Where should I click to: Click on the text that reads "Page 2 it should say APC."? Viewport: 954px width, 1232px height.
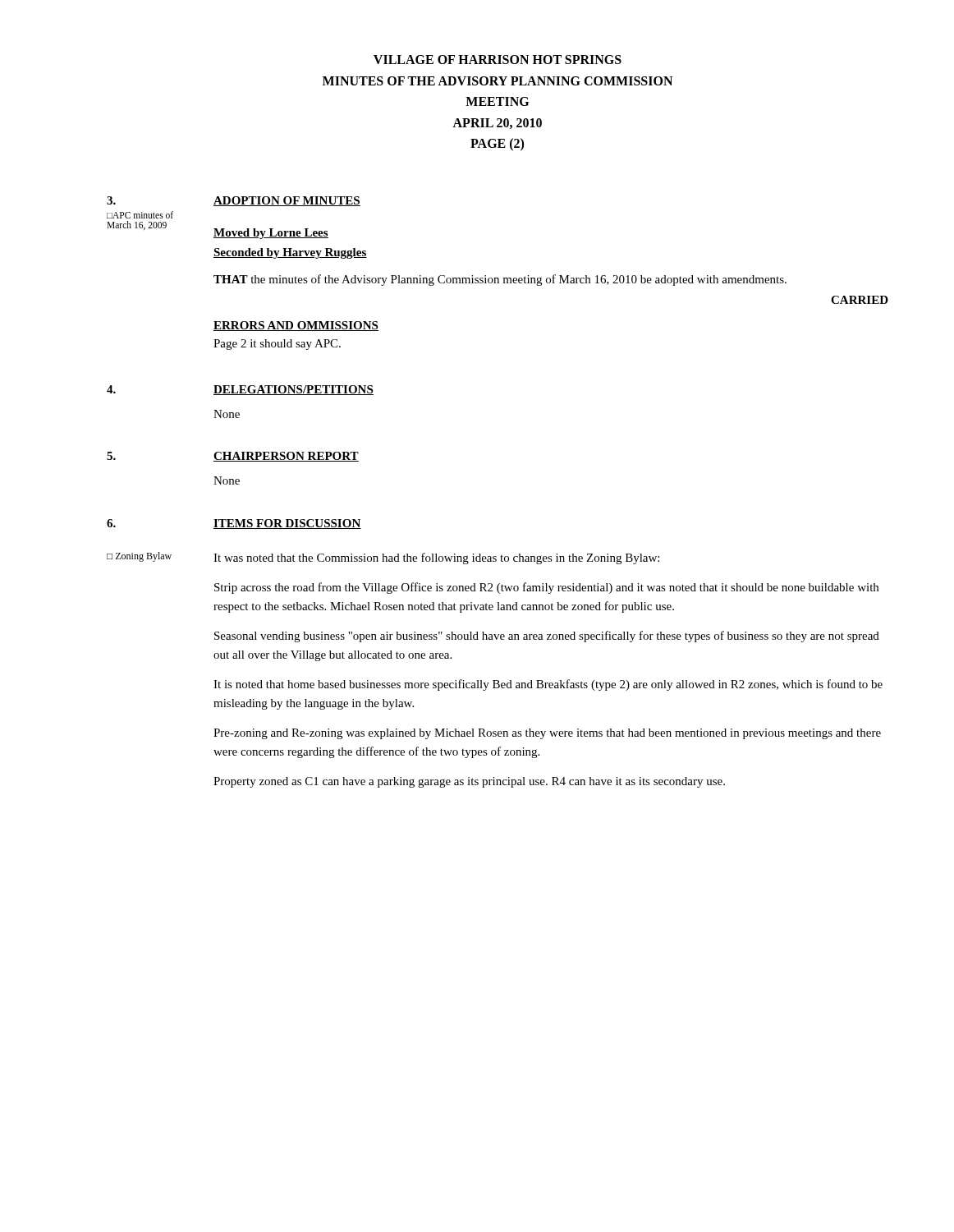(277, 344)
